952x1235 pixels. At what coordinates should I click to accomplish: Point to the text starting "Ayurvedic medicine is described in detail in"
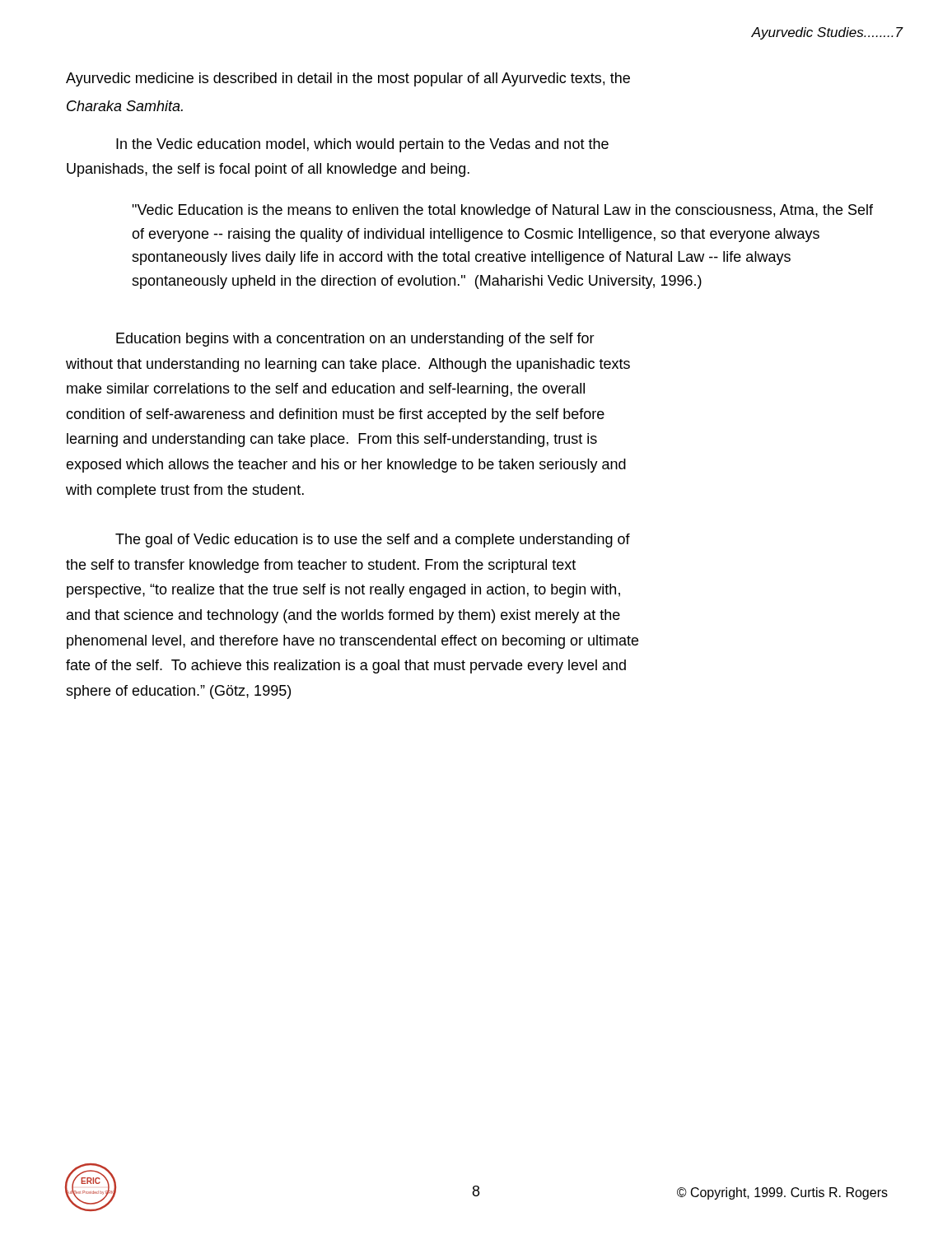[x=348, y=78]
